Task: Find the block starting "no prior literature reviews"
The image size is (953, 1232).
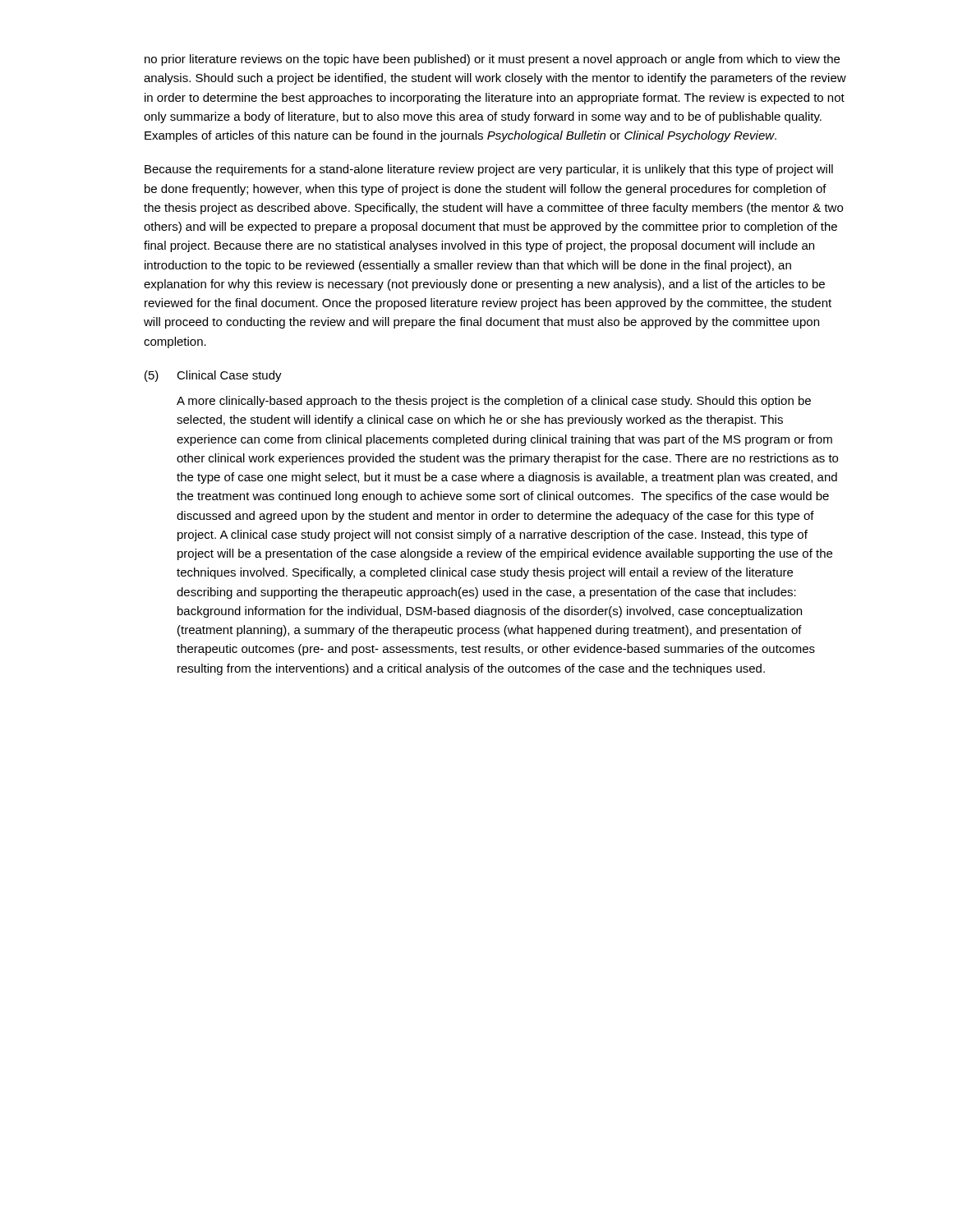Action: pyautogui.click(x=495, y=97)
